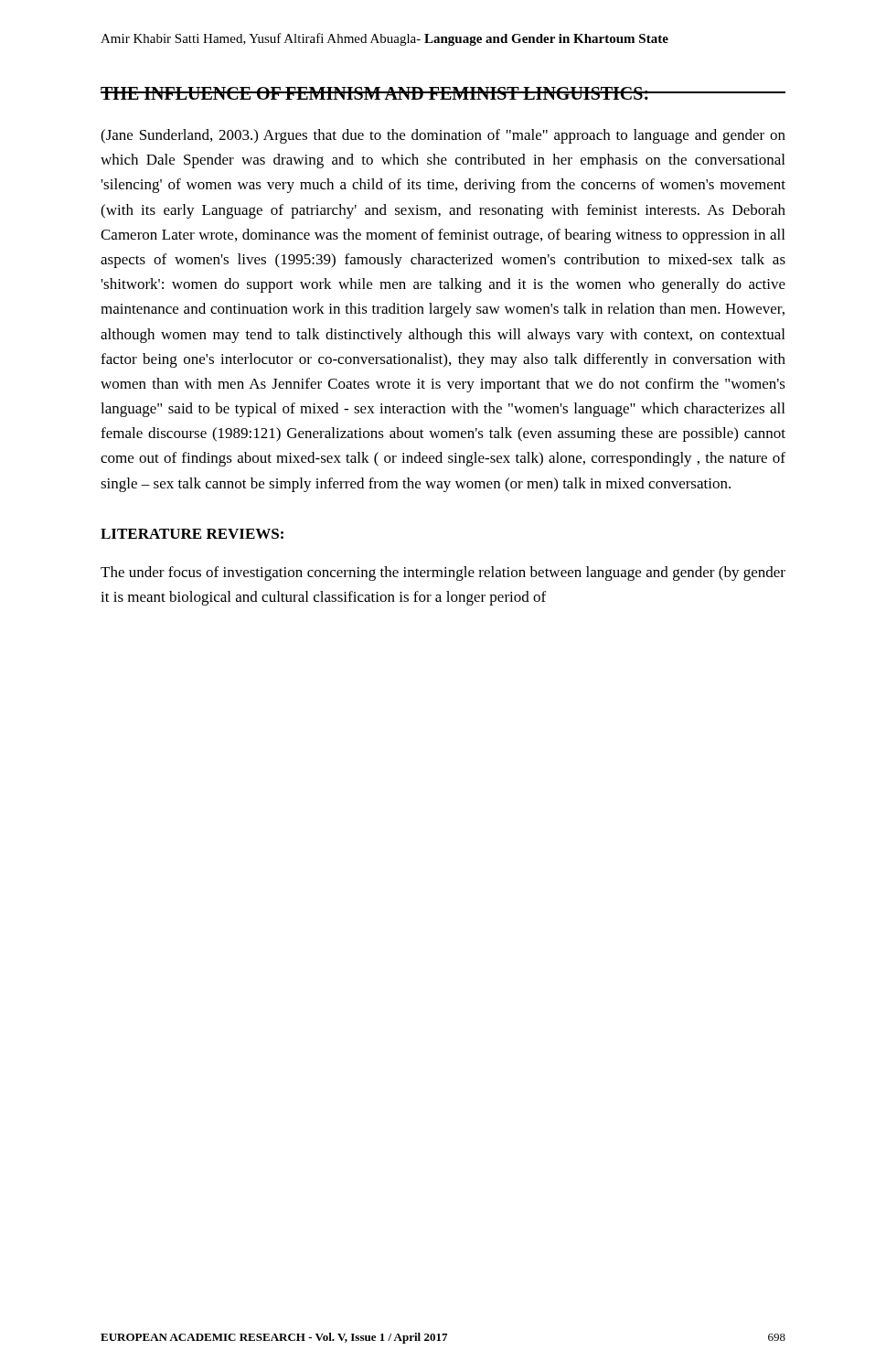
Task: Select the text block that reads "The under focus of investigation concerning"
Action: click(x=443, y=584)
